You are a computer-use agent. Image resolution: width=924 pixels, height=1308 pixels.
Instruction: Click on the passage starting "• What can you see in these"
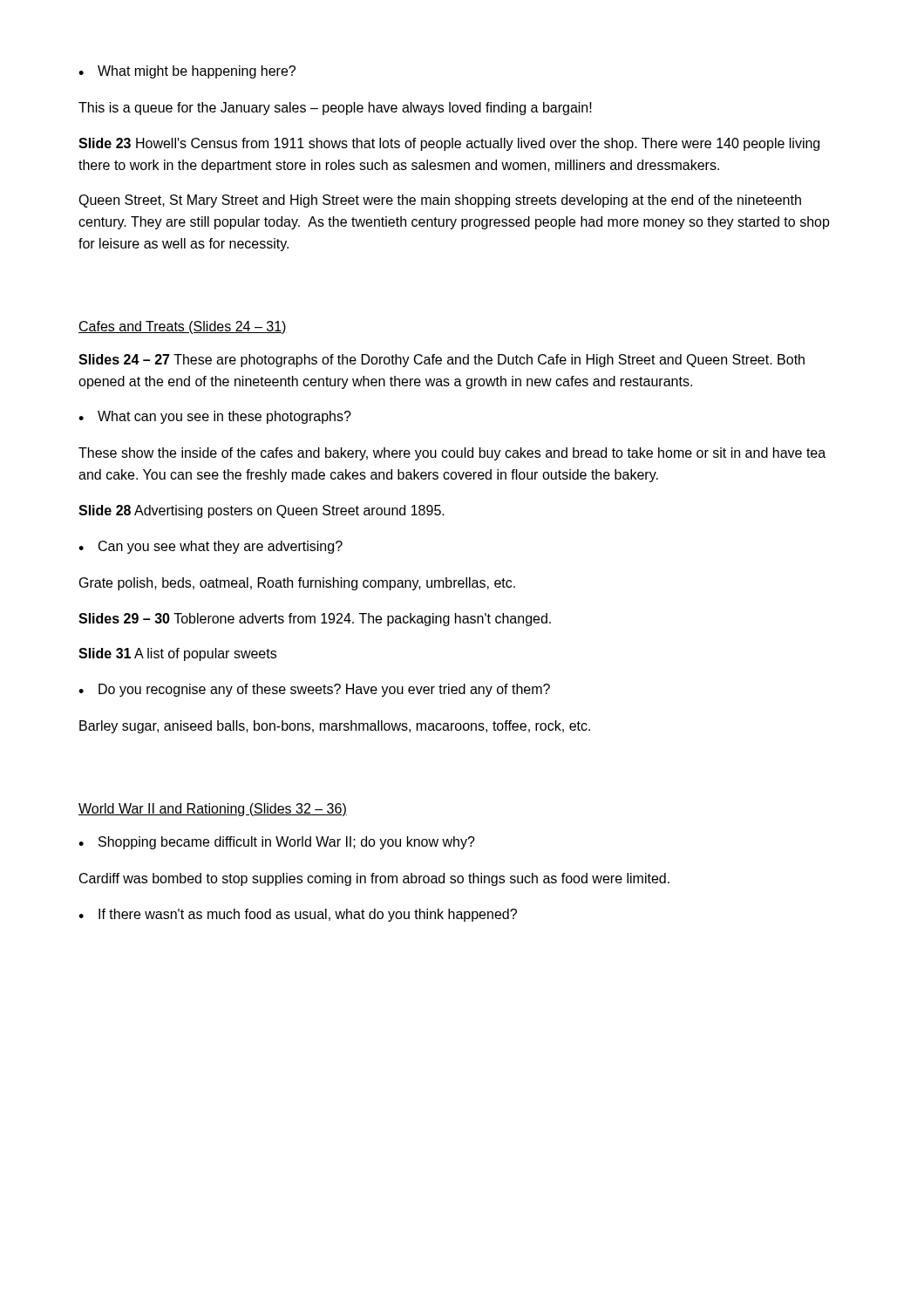[215, 419]
